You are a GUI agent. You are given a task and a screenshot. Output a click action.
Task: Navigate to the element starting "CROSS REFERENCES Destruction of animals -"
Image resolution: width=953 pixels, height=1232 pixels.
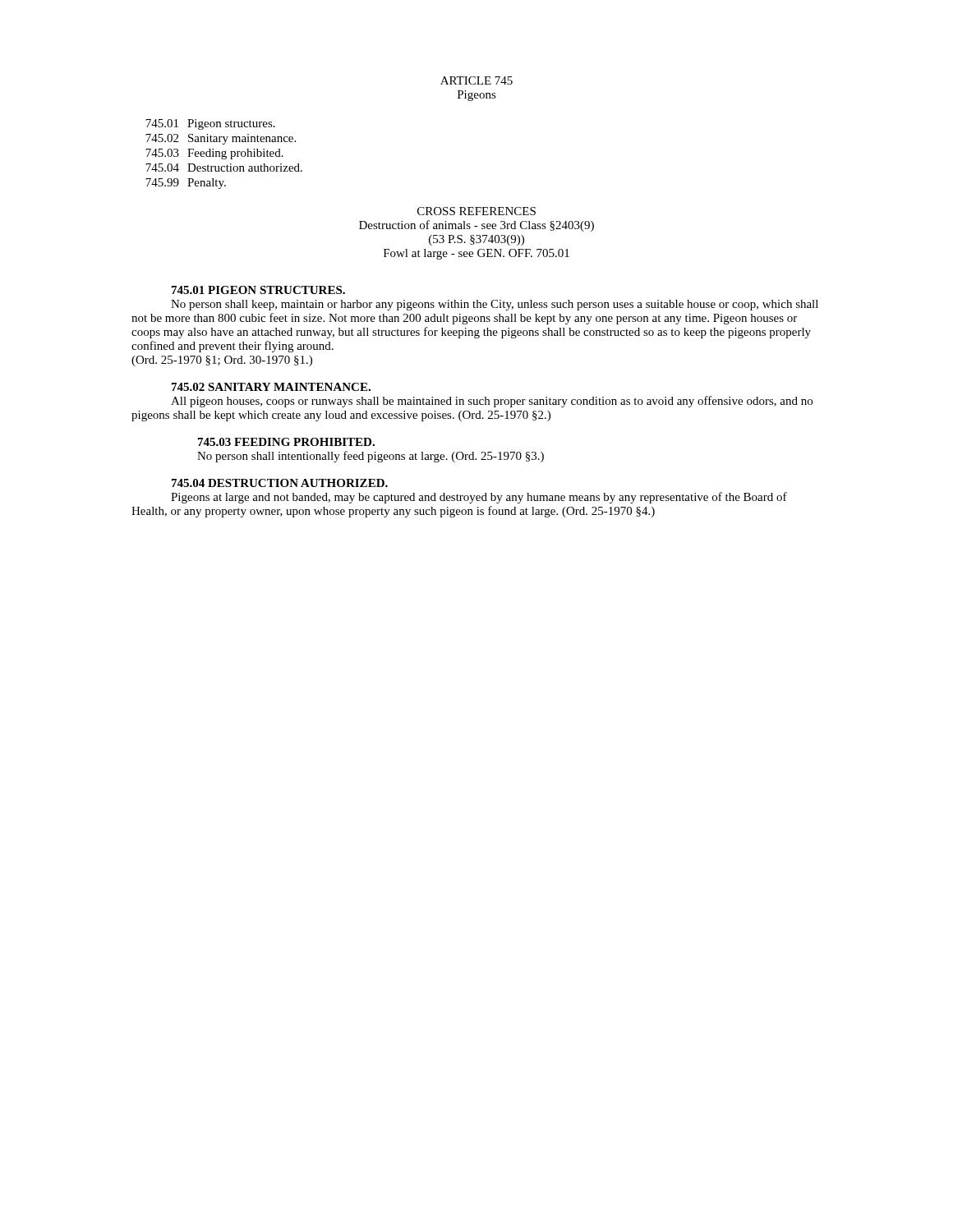[476, 232]
